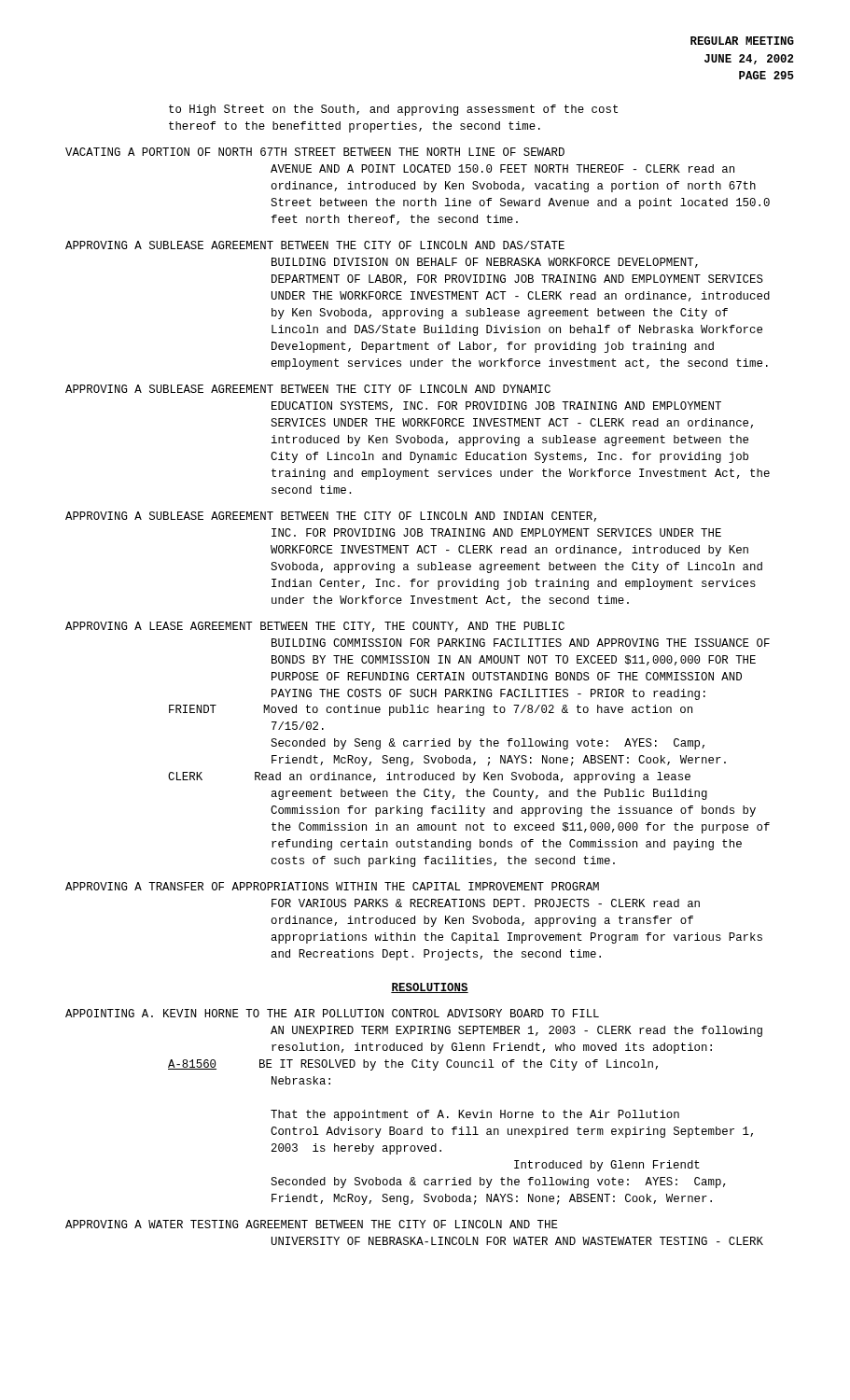Navigate to the region starting "APPROVING A WATER"
This screenshot has width=850, height=1400.
[414, 1234]
